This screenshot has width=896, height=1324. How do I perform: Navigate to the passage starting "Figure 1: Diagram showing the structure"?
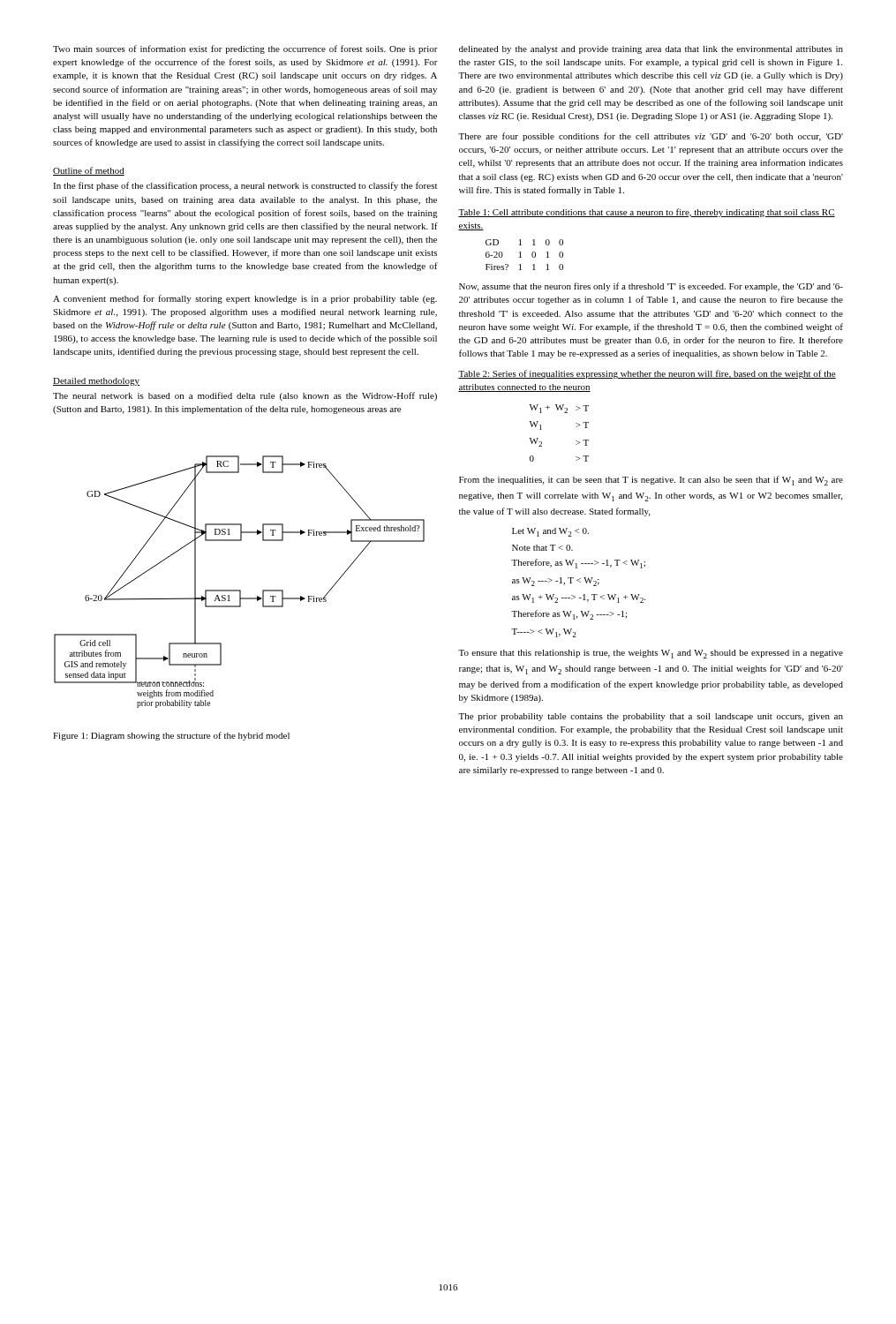[x=171, y=735]
